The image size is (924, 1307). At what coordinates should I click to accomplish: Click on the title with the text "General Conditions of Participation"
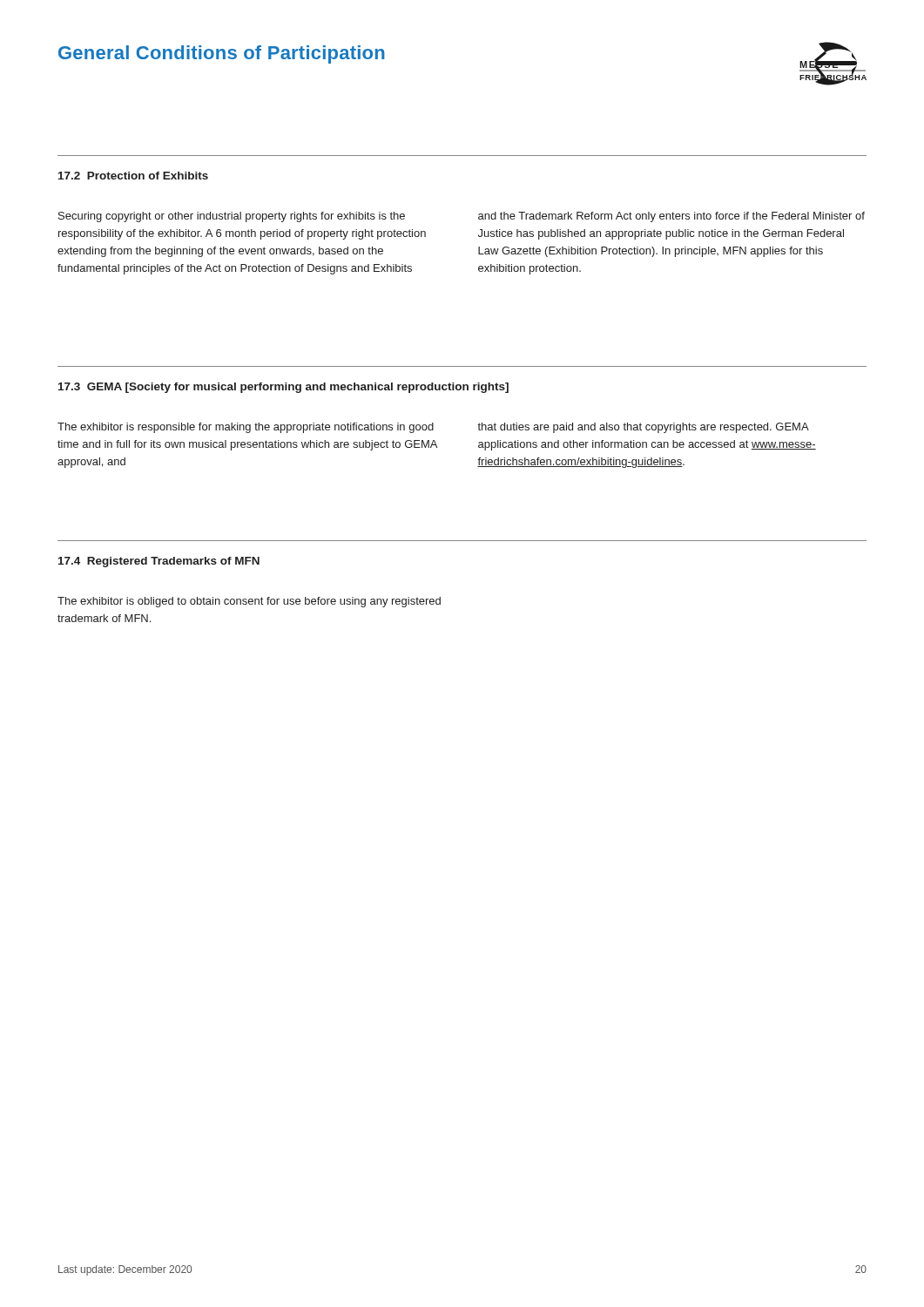click(222, 53)
